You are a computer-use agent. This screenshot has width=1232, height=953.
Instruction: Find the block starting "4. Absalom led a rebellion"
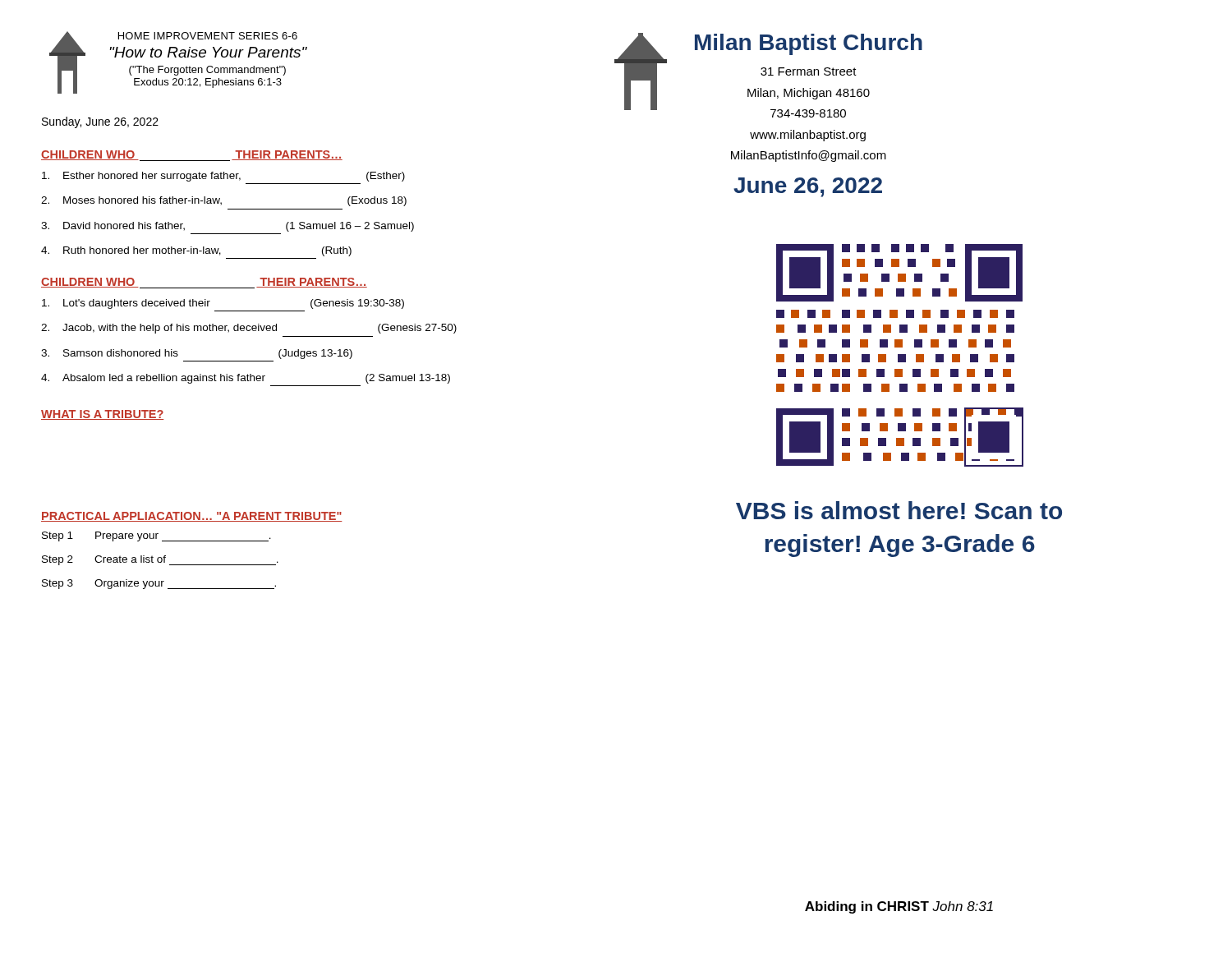[292, 378]
